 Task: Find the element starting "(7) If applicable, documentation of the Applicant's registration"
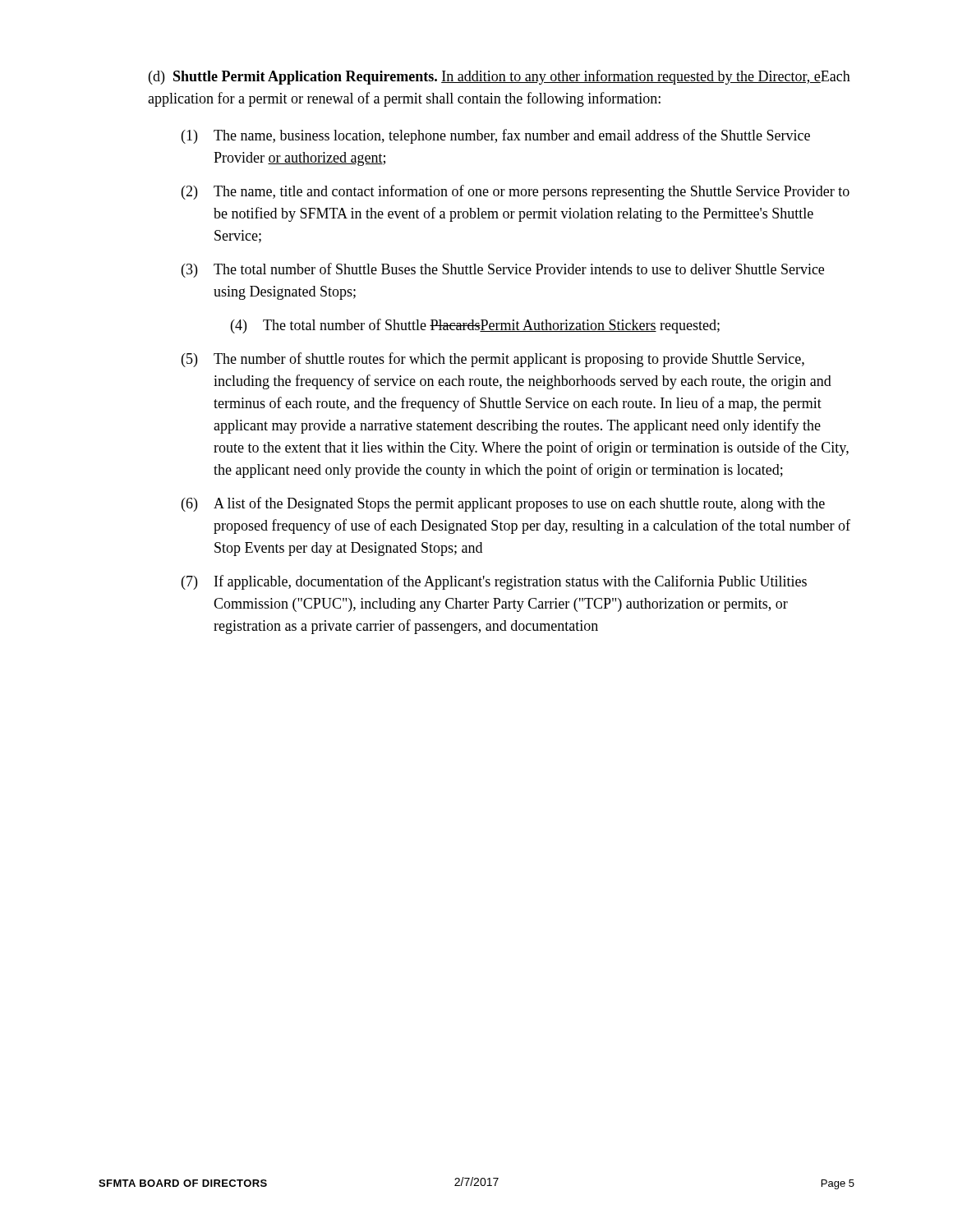coord(476,604)
